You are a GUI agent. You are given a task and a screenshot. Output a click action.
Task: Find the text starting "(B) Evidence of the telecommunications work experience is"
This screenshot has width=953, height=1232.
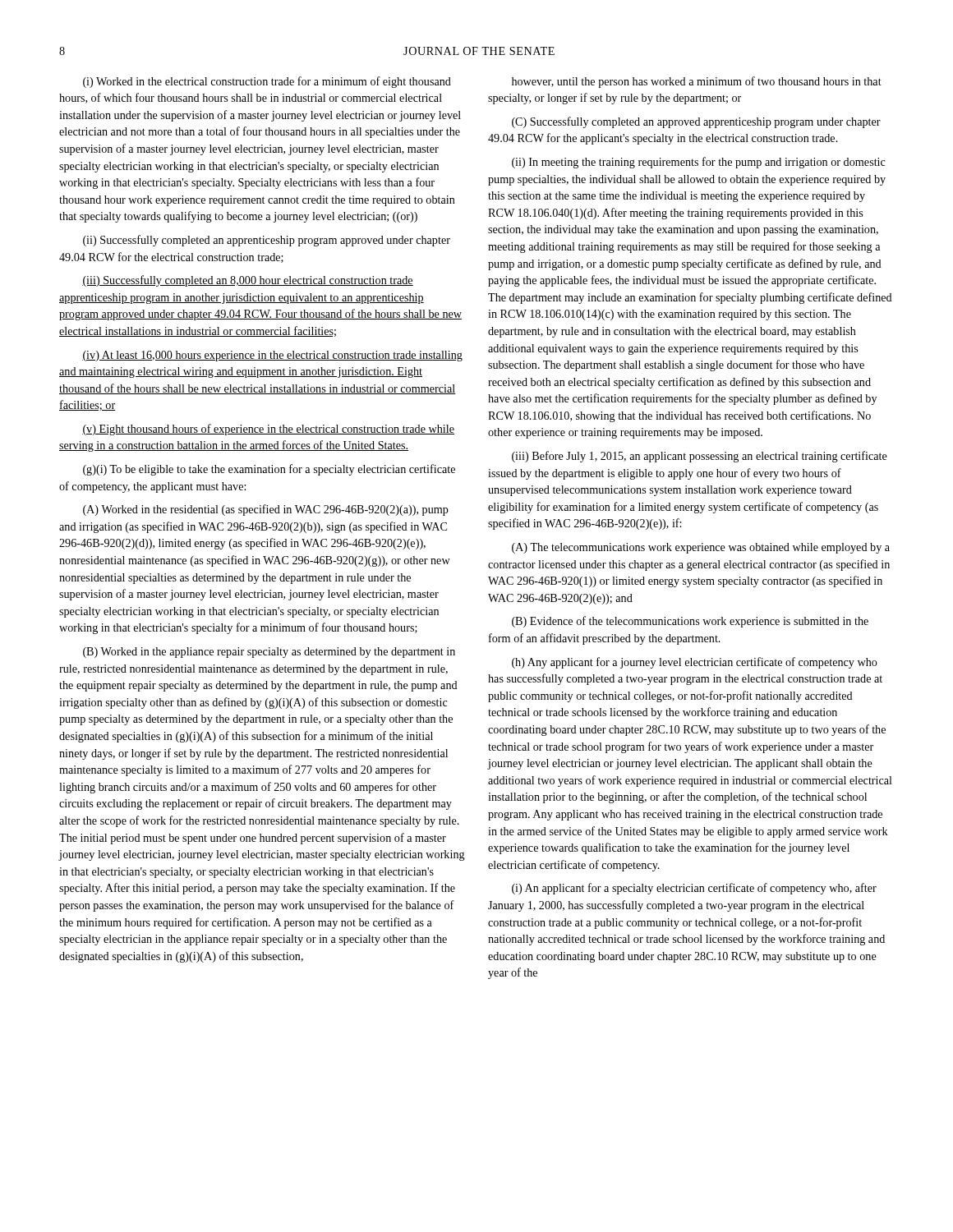(691, 630)
